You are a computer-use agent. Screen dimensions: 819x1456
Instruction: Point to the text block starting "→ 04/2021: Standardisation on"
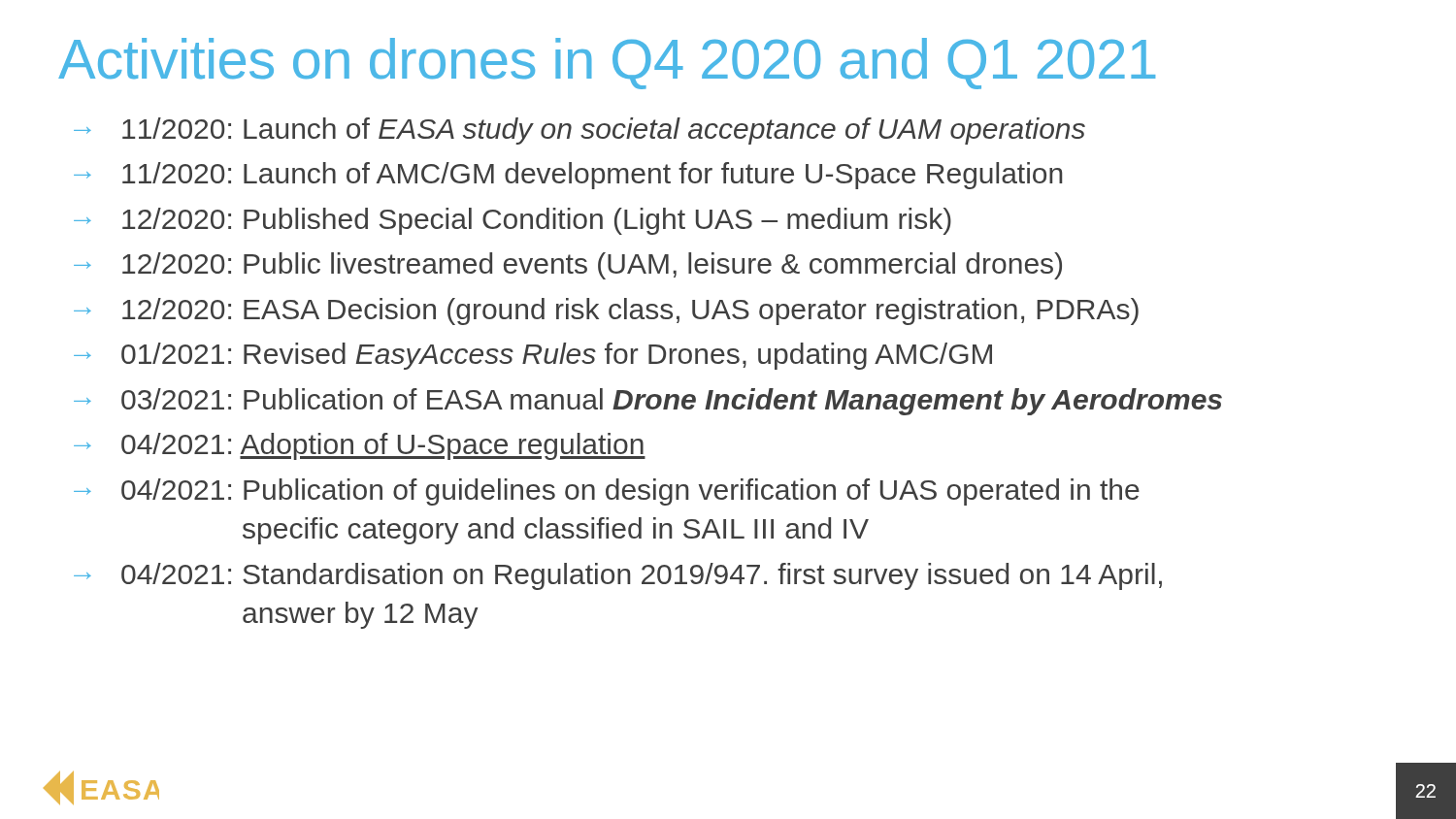point(733,594)
